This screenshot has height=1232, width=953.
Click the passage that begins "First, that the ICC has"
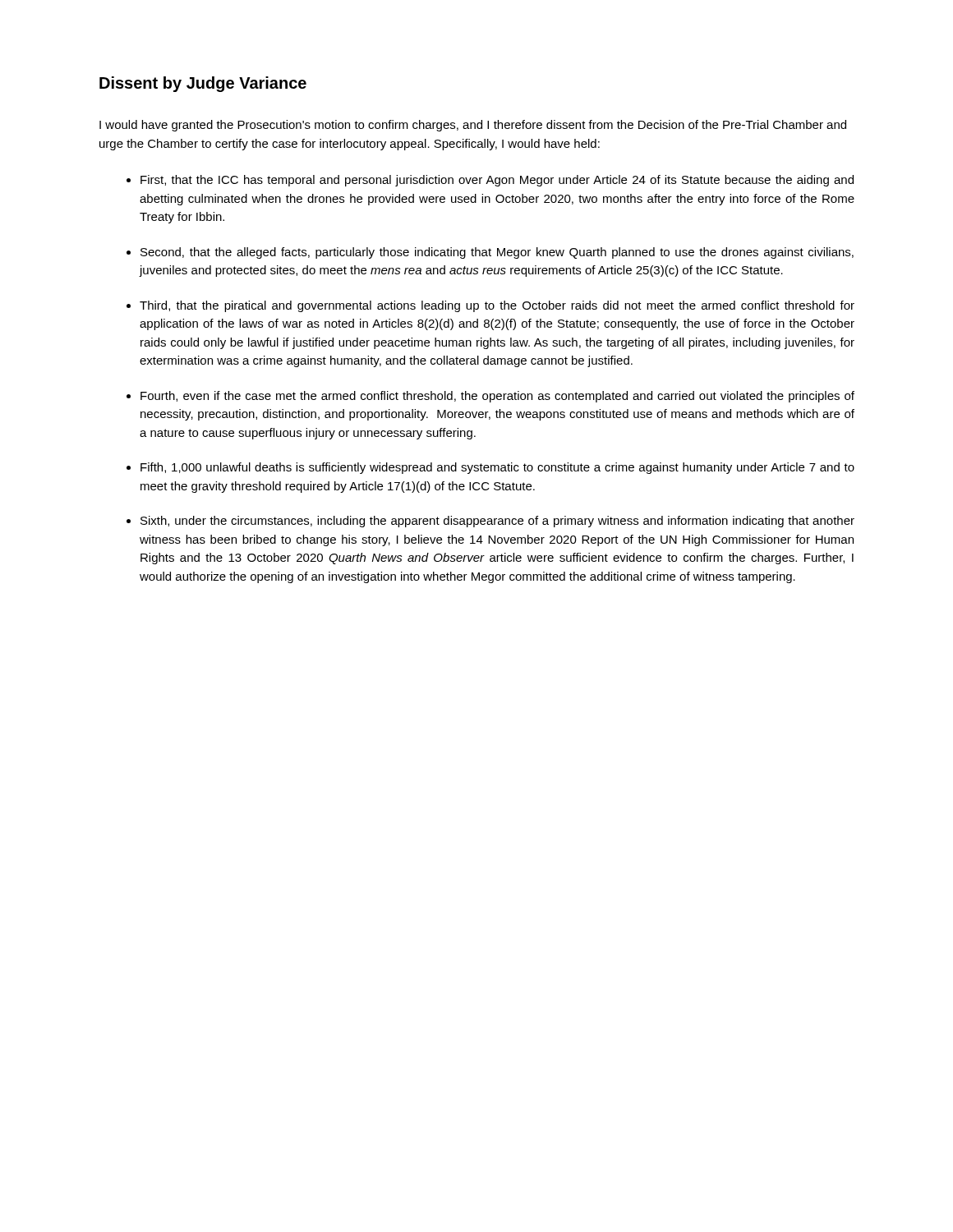[x=497, y=198]
